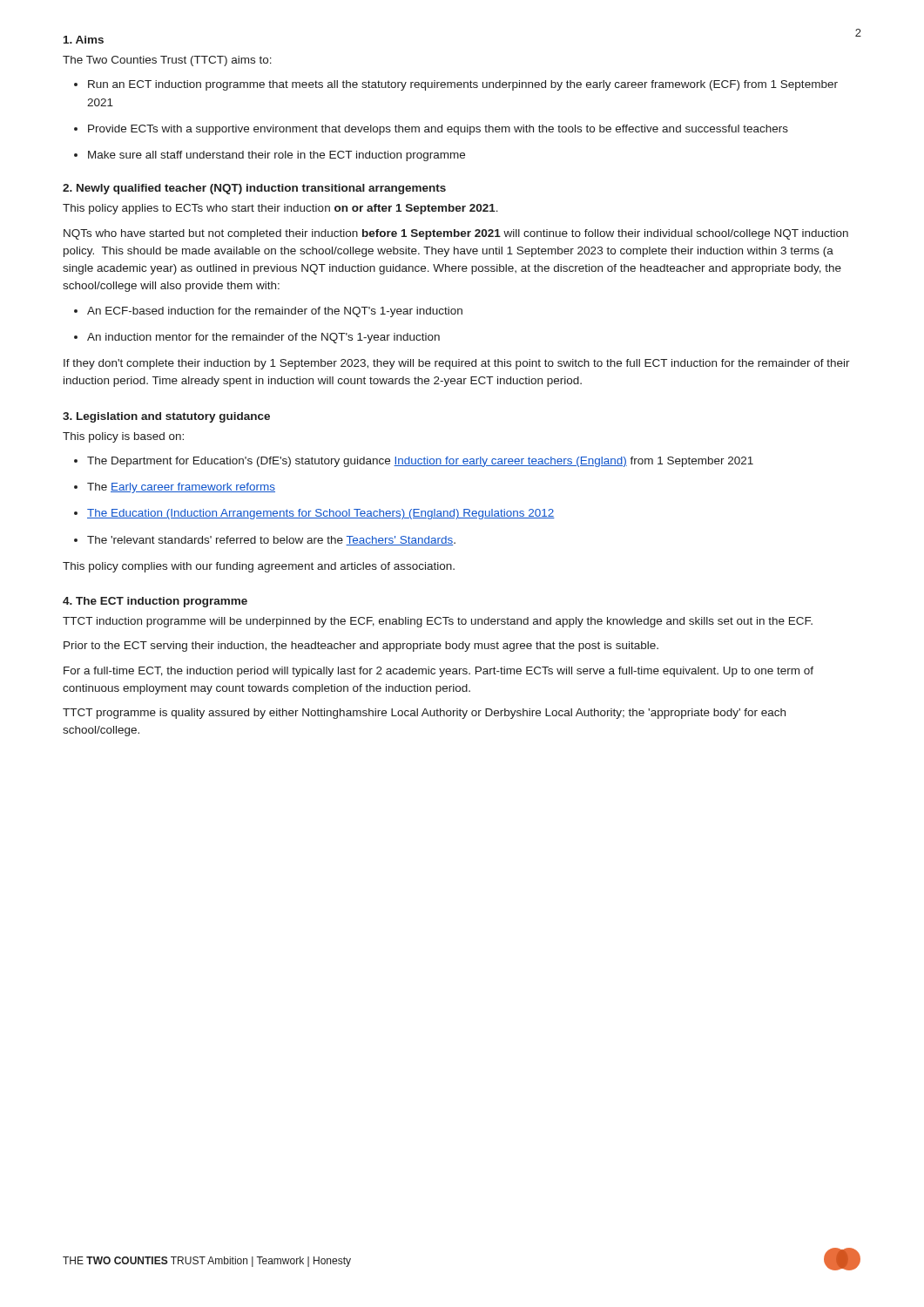Point to the passage starting "Run an ECT induction programme that meets all"
The height and width of the screenshot is (1307, 924).
(462, 94)
